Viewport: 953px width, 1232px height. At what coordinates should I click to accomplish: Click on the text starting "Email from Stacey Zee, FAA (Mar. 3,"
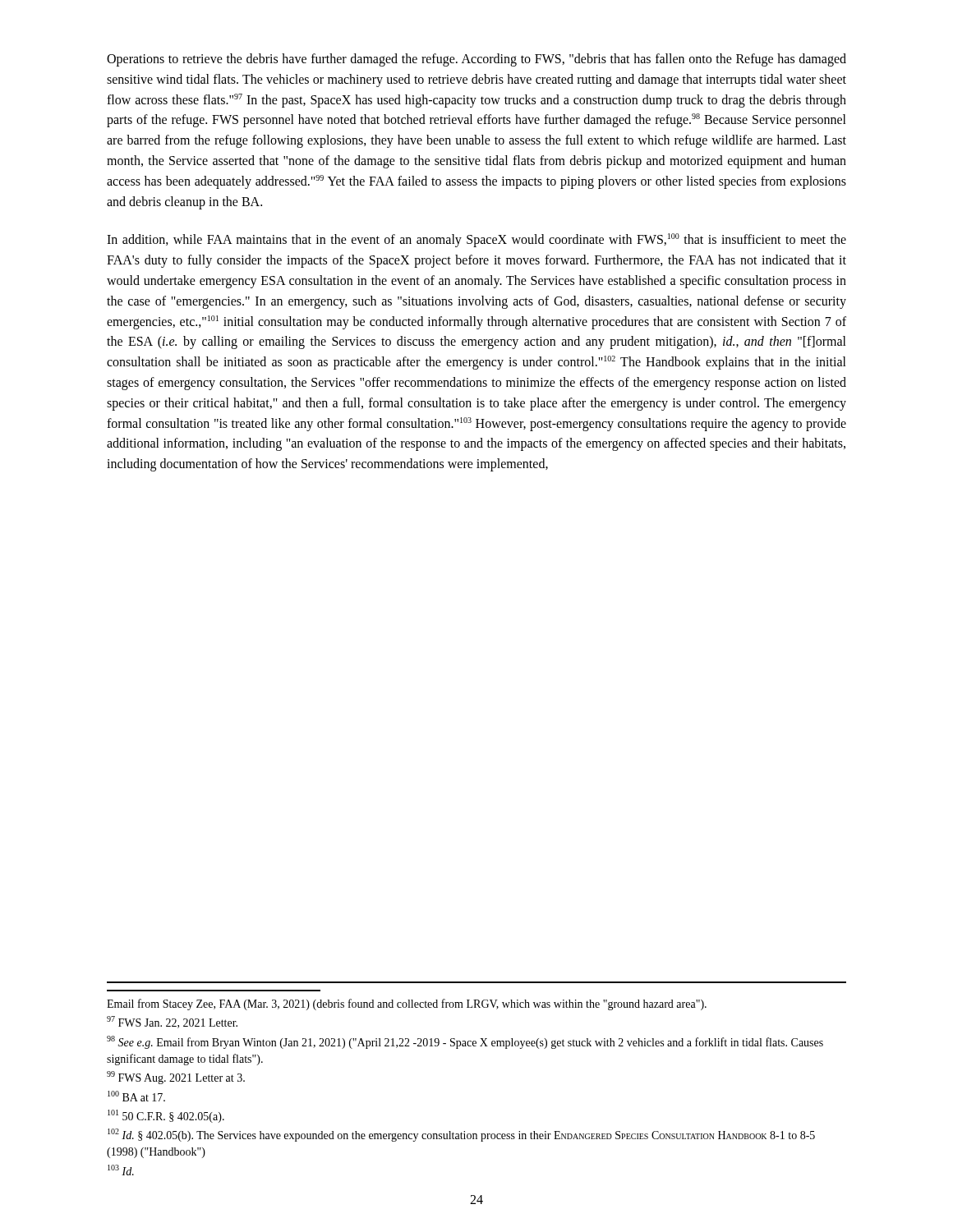click(x=407, y=1004)
